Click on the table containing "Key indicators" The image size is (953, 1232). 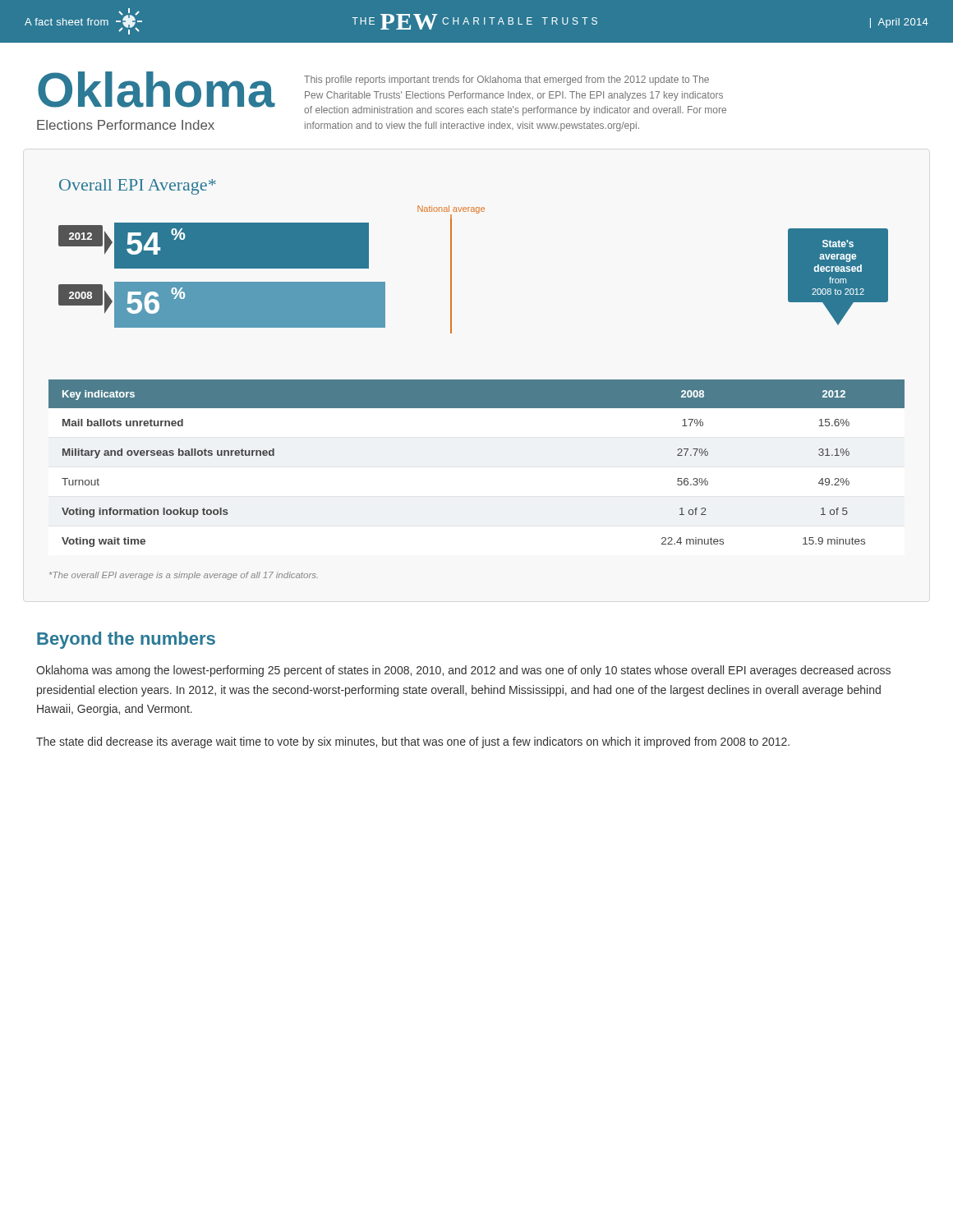point(476,468)
